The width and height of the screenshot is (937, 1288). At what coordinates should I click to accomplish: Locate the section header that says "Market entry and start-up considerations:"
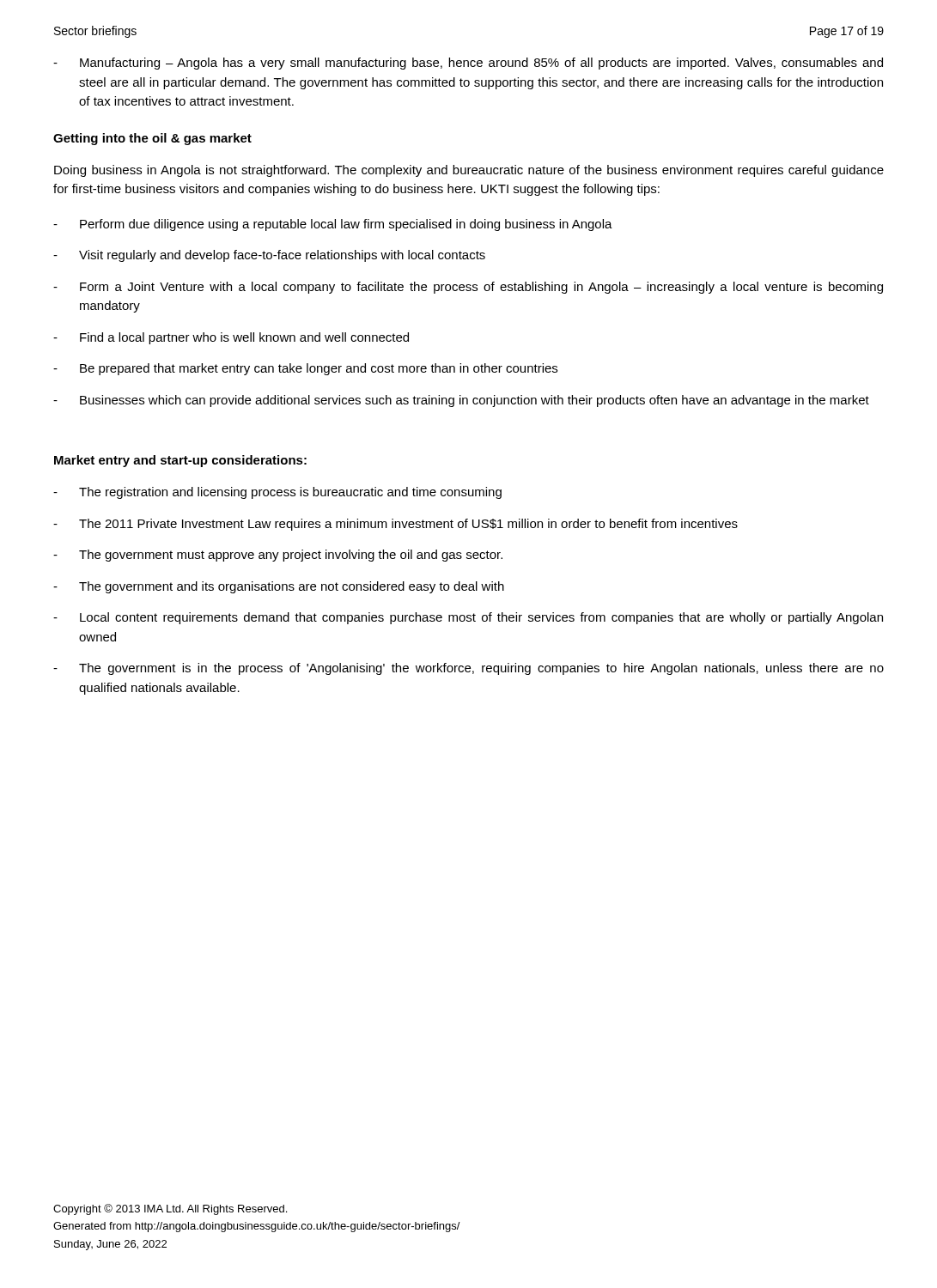[x=180, y=460]
